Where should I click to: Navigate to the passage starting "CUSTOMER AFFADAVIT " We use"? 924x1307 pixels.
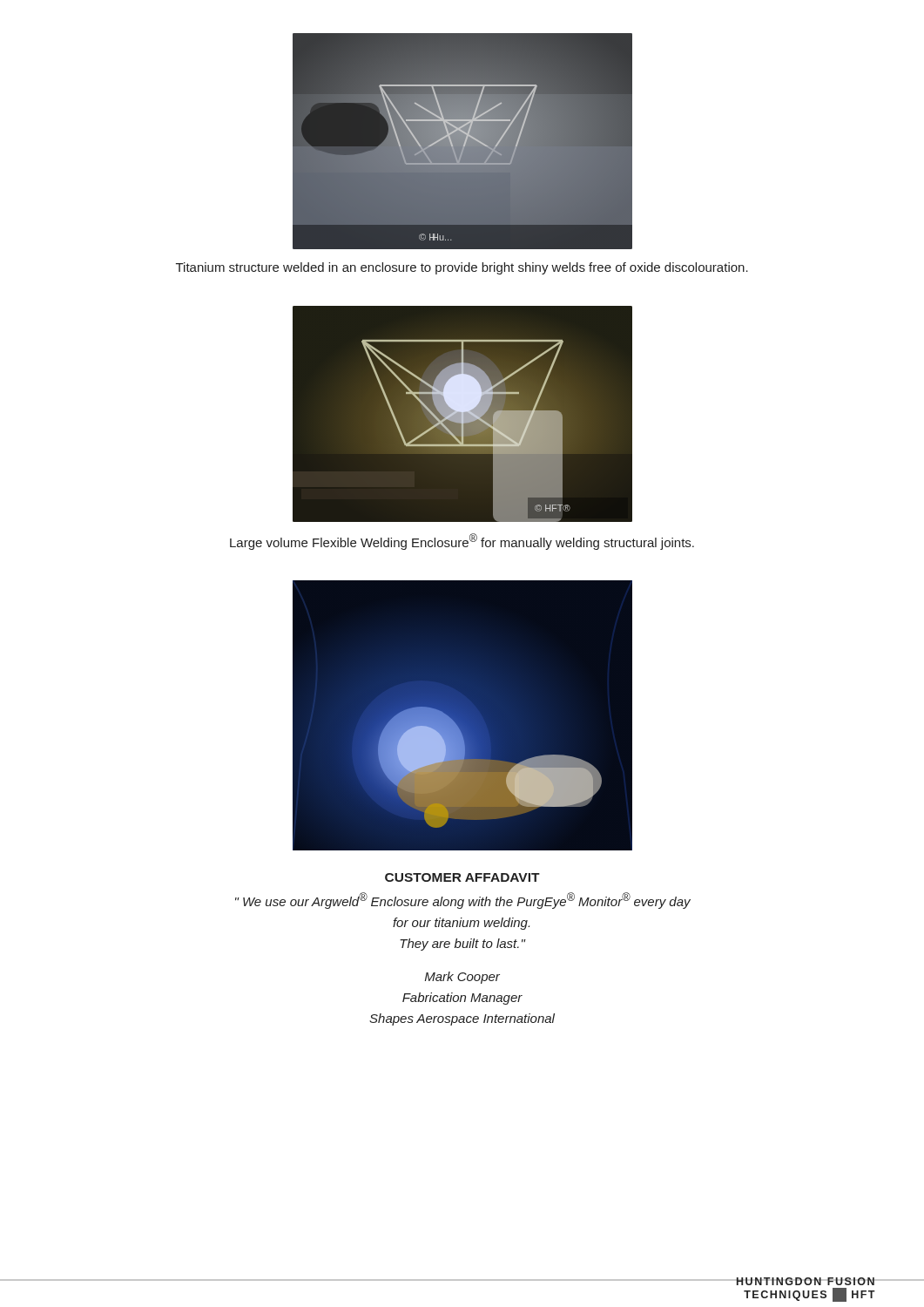462,910
